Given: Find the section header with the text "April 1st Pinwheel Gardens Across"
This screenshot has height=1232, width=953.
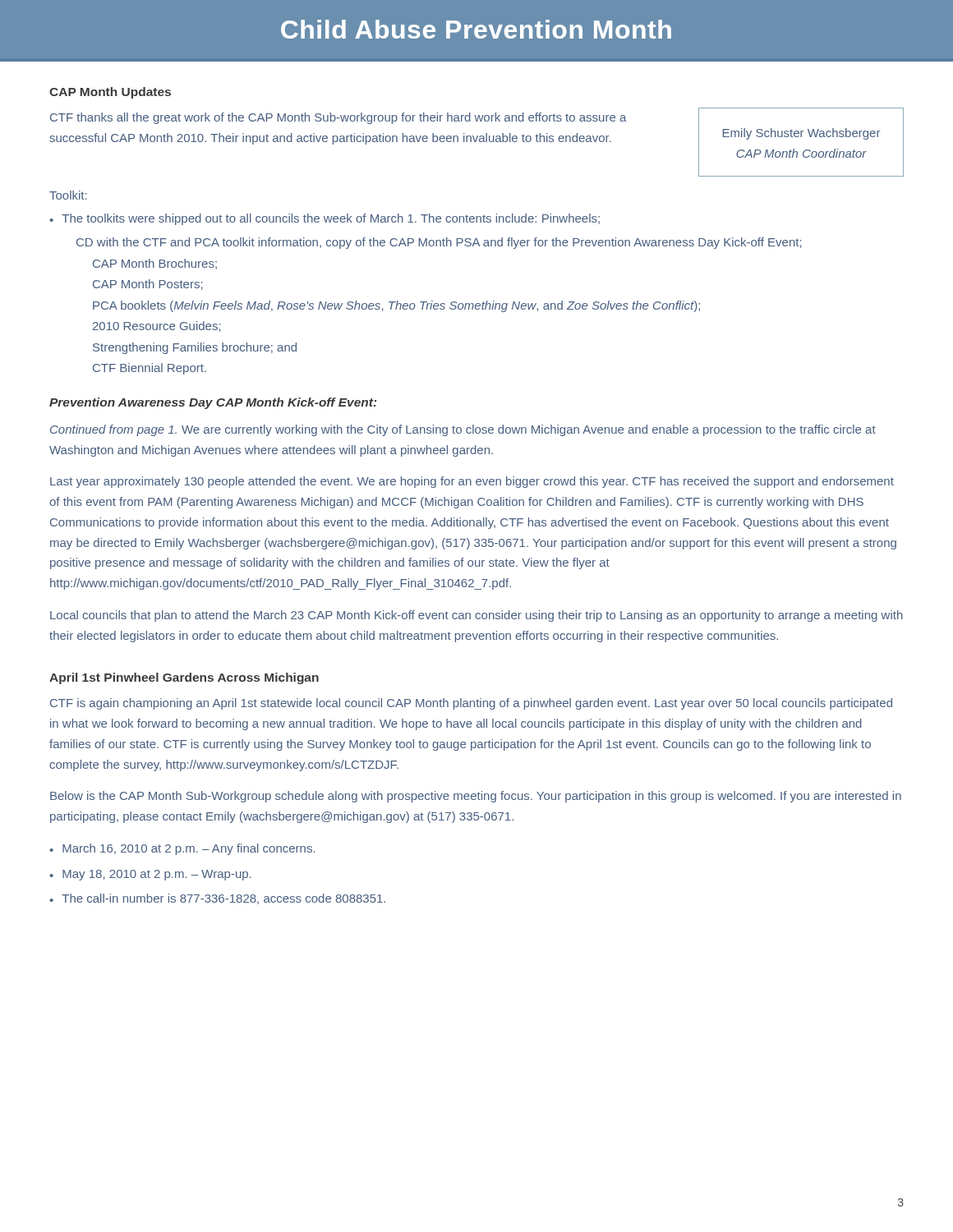Looking at the screenshot, I should (x=184, y=677).
